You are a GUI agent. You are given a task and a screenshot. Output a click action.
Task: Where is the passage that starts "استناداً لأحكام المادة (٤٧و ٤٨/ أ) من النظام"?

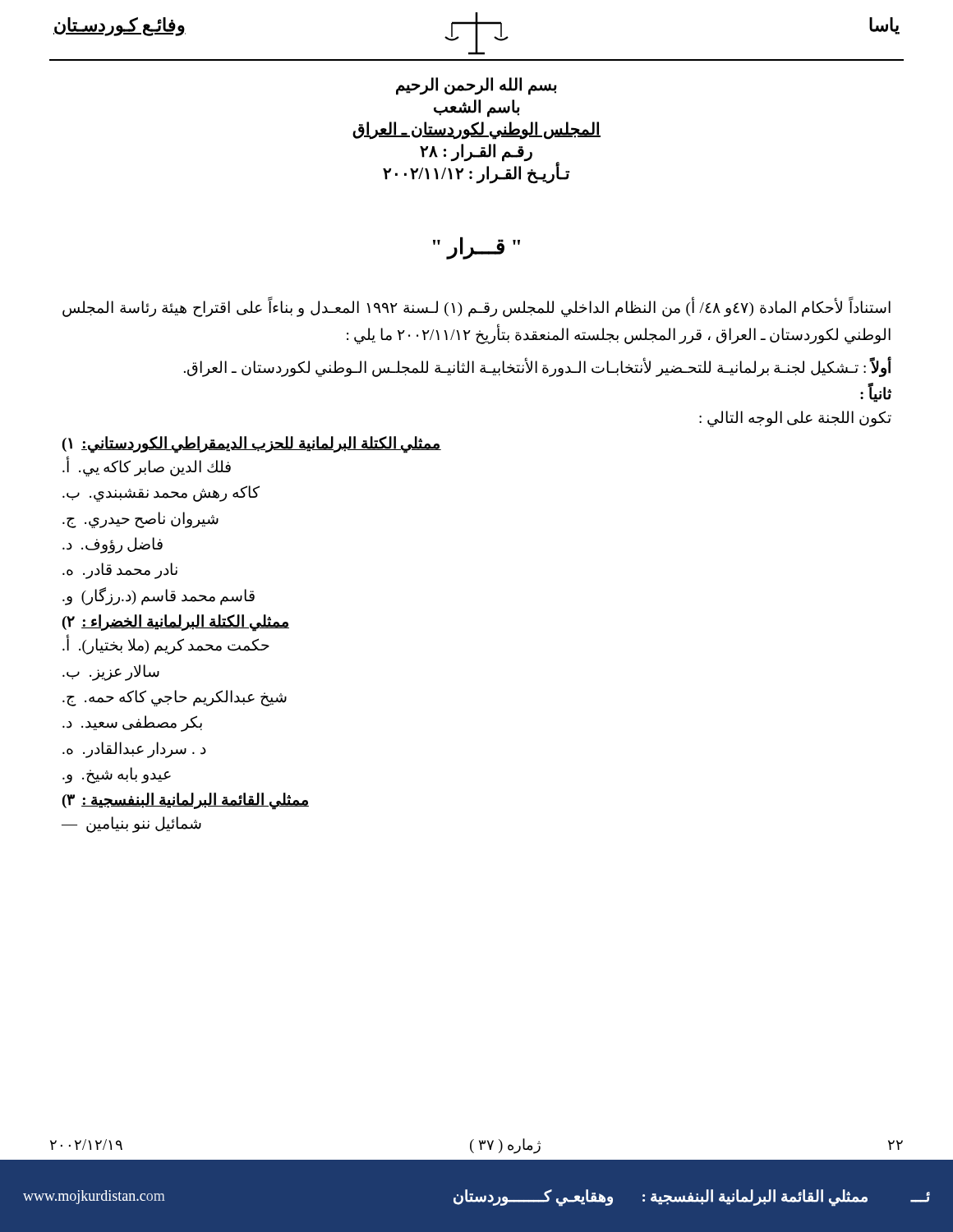point(476,321)
